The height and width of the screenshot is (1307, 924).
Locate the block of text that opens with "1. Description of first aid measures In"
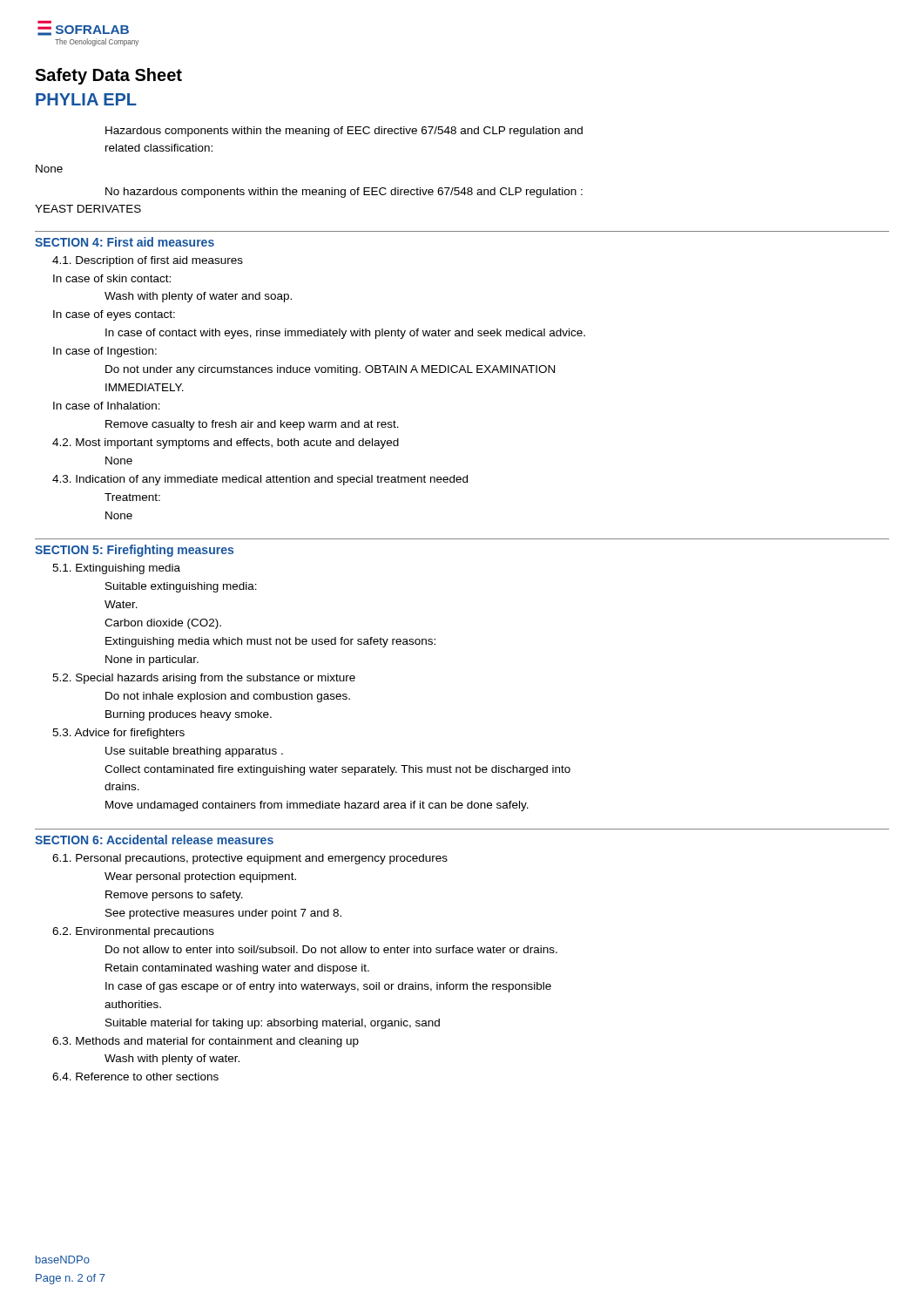pyautogui.click(x=148, y=261)
